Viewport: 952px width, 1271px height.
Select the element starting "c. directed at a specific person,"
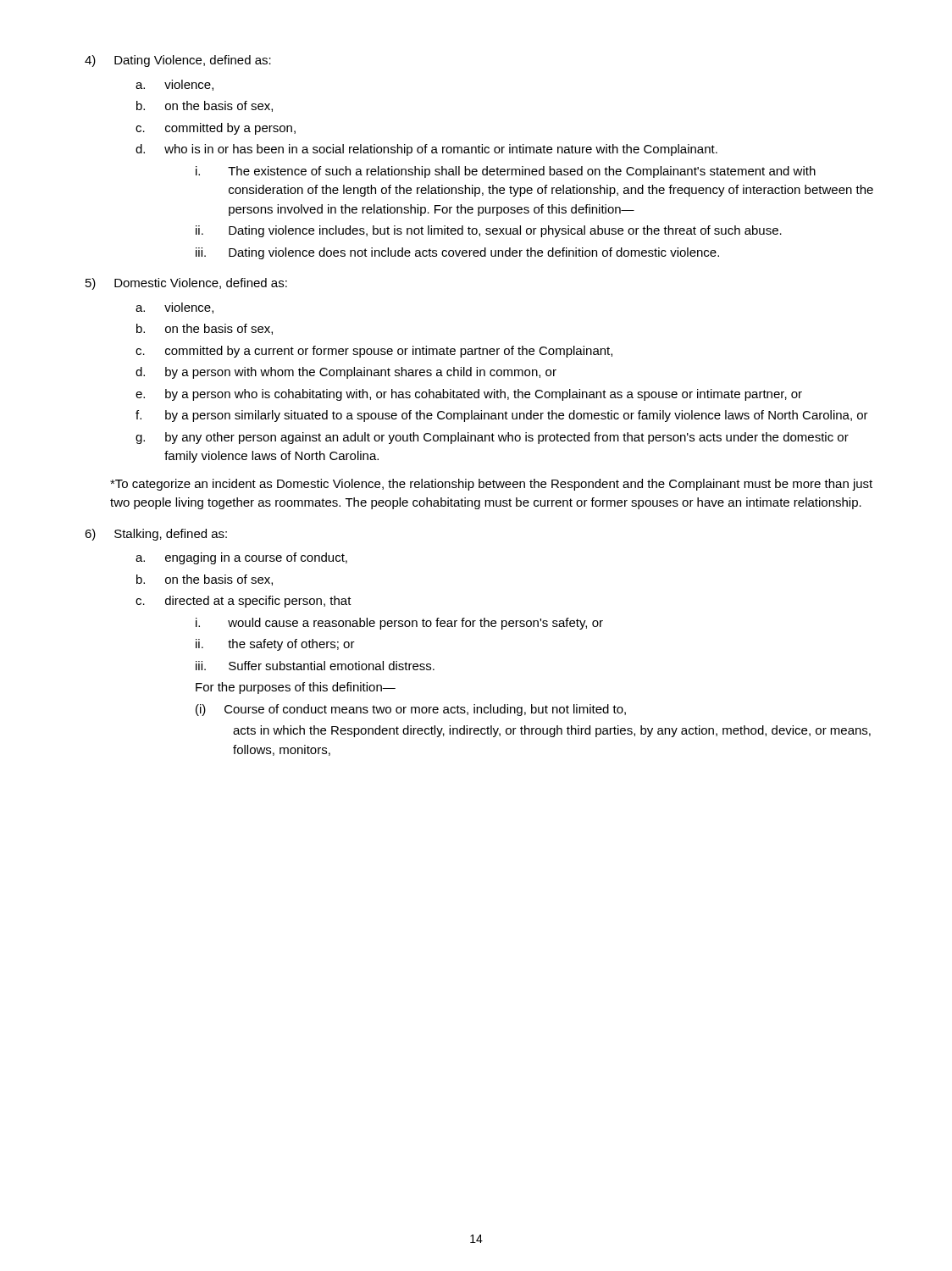click(x=244, y=602)
